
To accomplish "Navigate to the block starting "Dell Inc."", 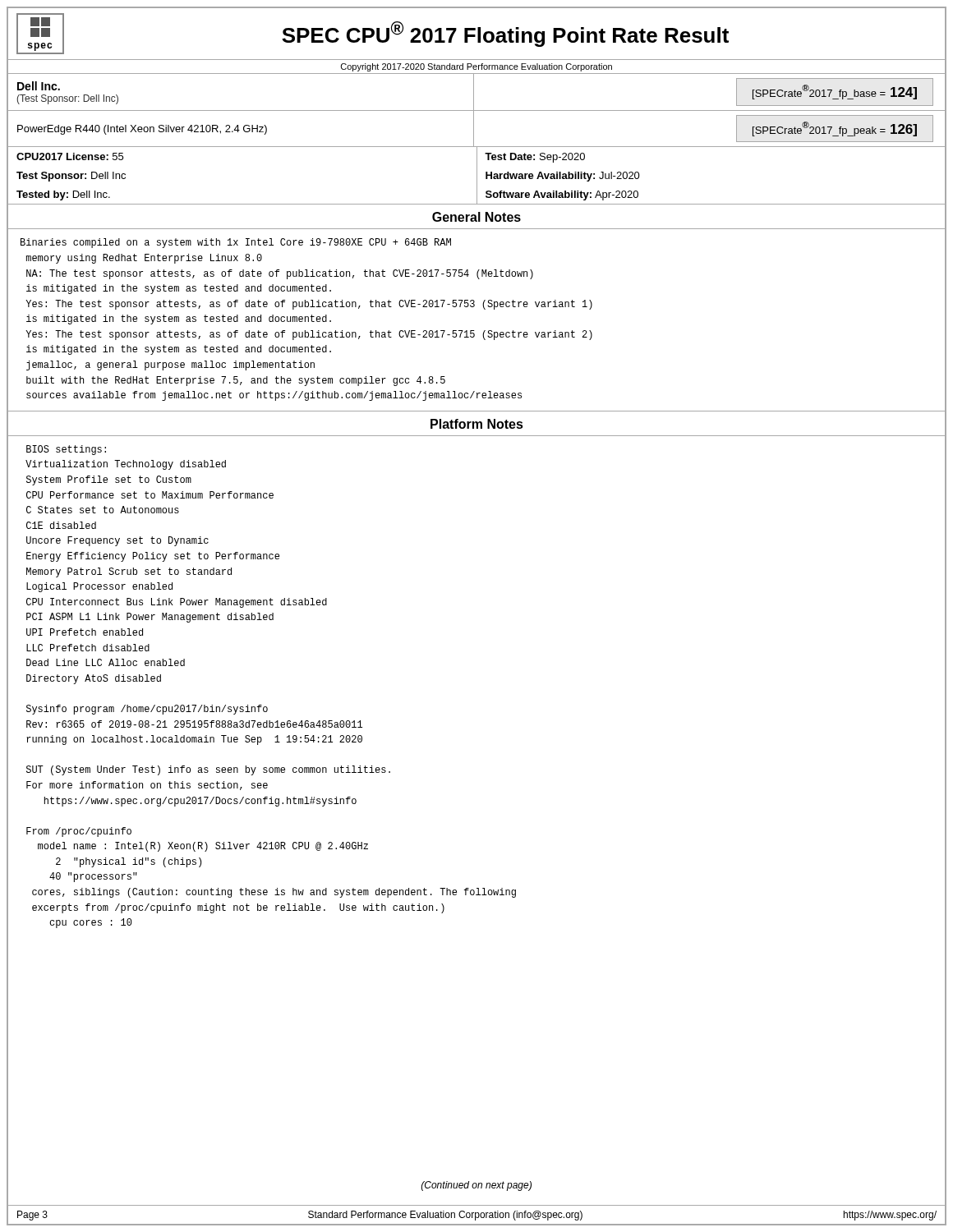I will point(38,86).
